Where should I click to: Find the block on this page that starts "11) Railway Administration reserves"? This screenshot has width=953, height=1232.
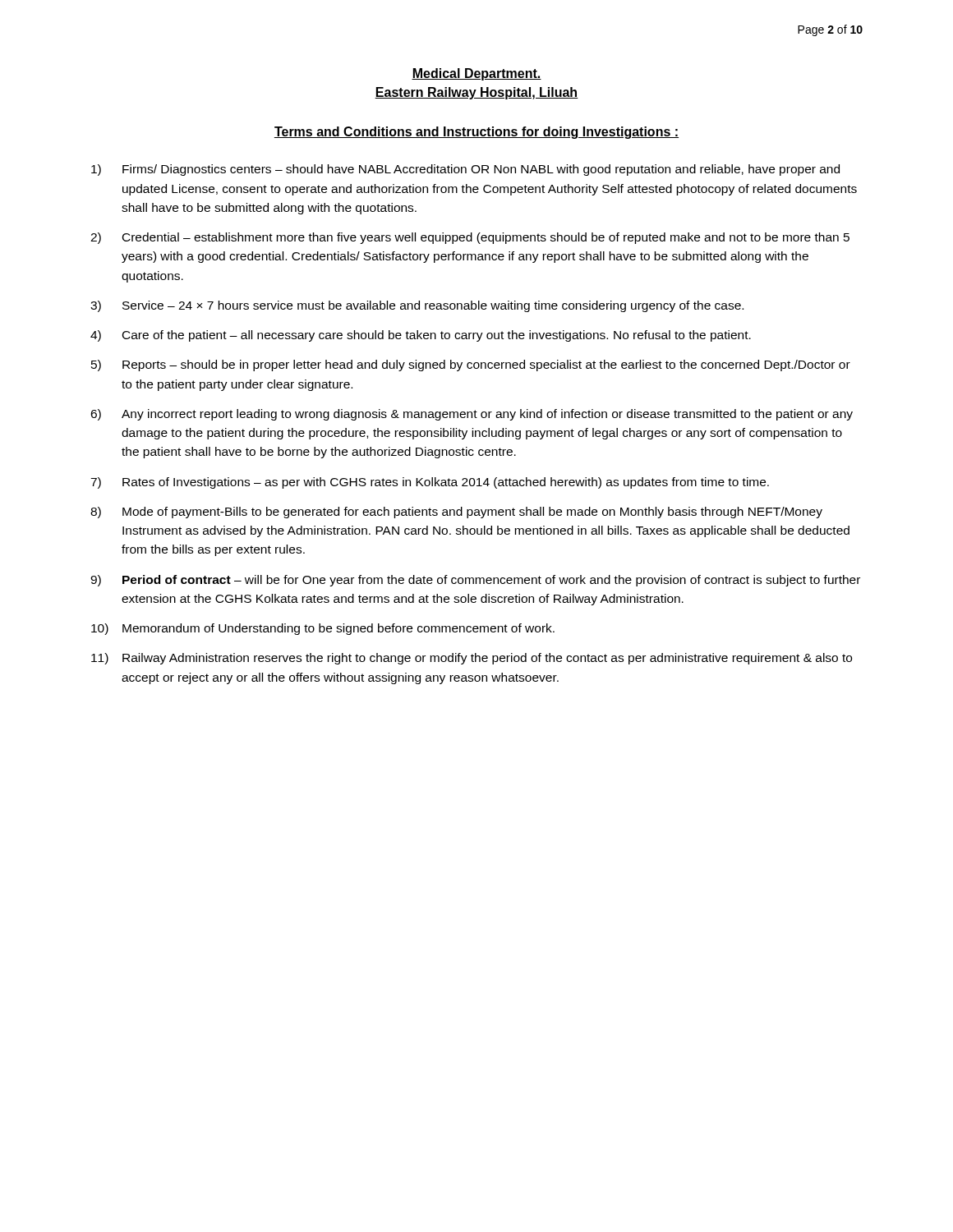click(x=476, y=667)
